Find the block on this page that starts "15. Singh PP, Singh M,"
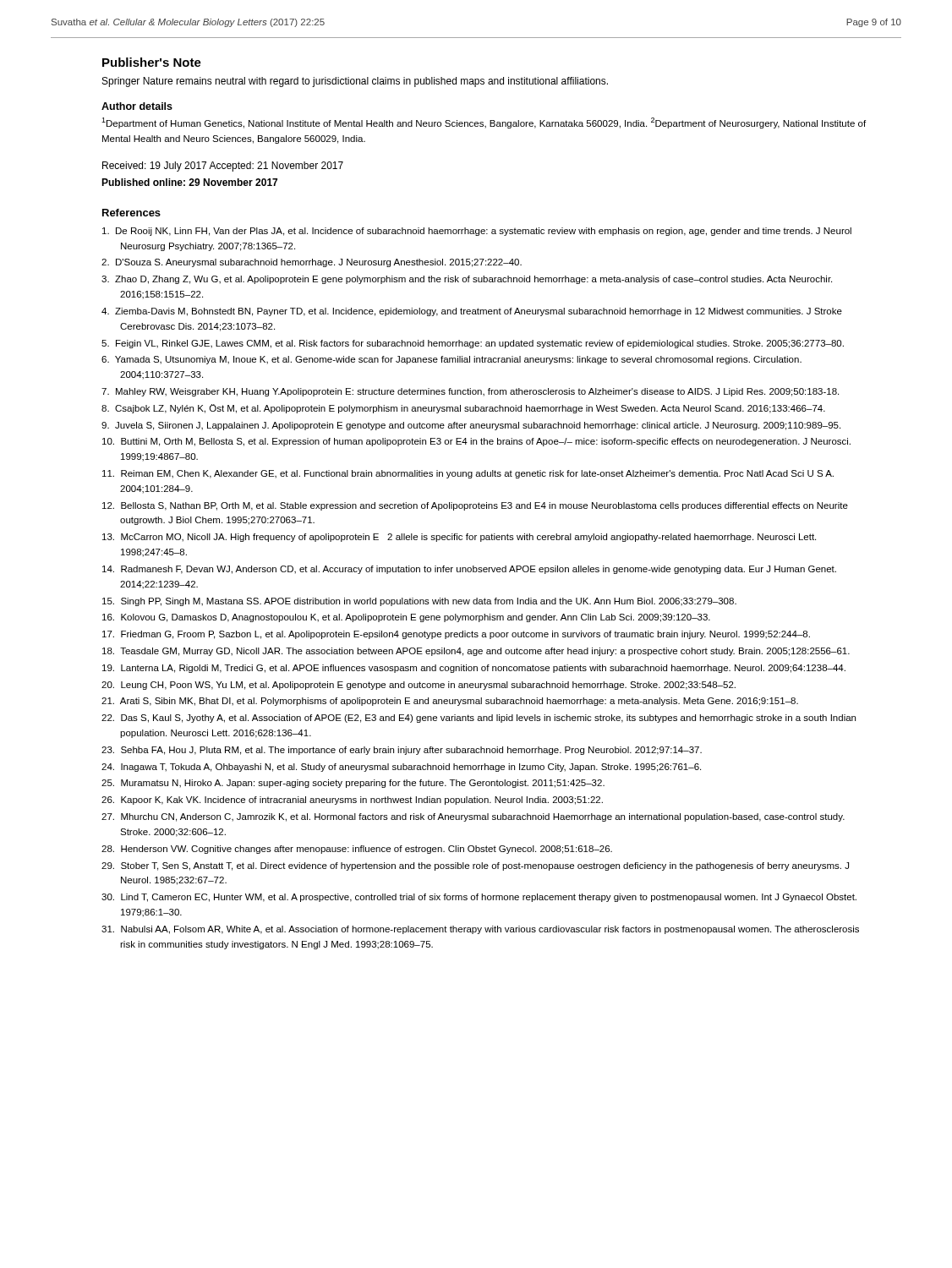This screenshot has width=952, height=1268. [419, 601]
